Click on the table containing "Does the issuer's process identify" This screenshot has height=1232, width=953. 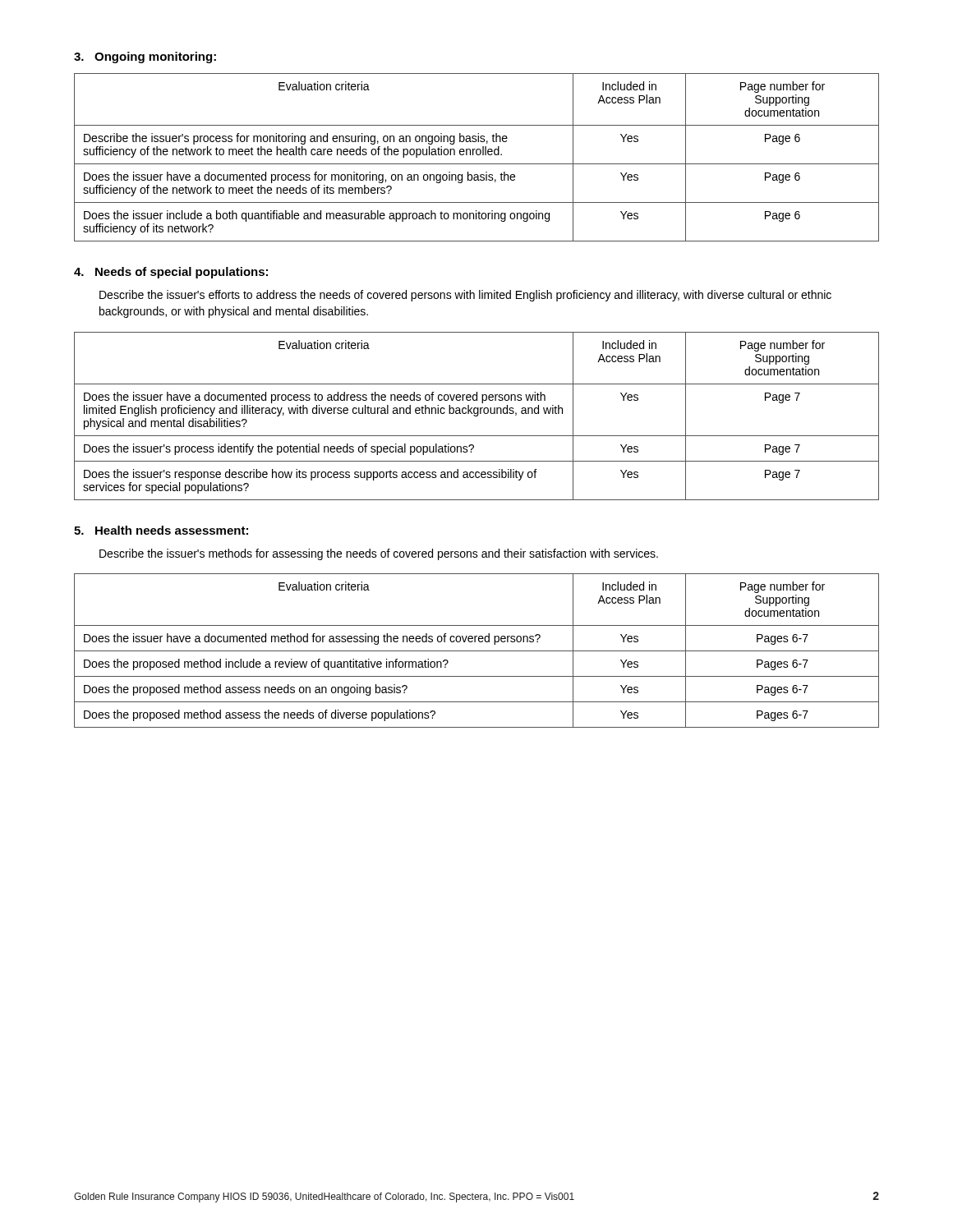[x=476, y=416]
